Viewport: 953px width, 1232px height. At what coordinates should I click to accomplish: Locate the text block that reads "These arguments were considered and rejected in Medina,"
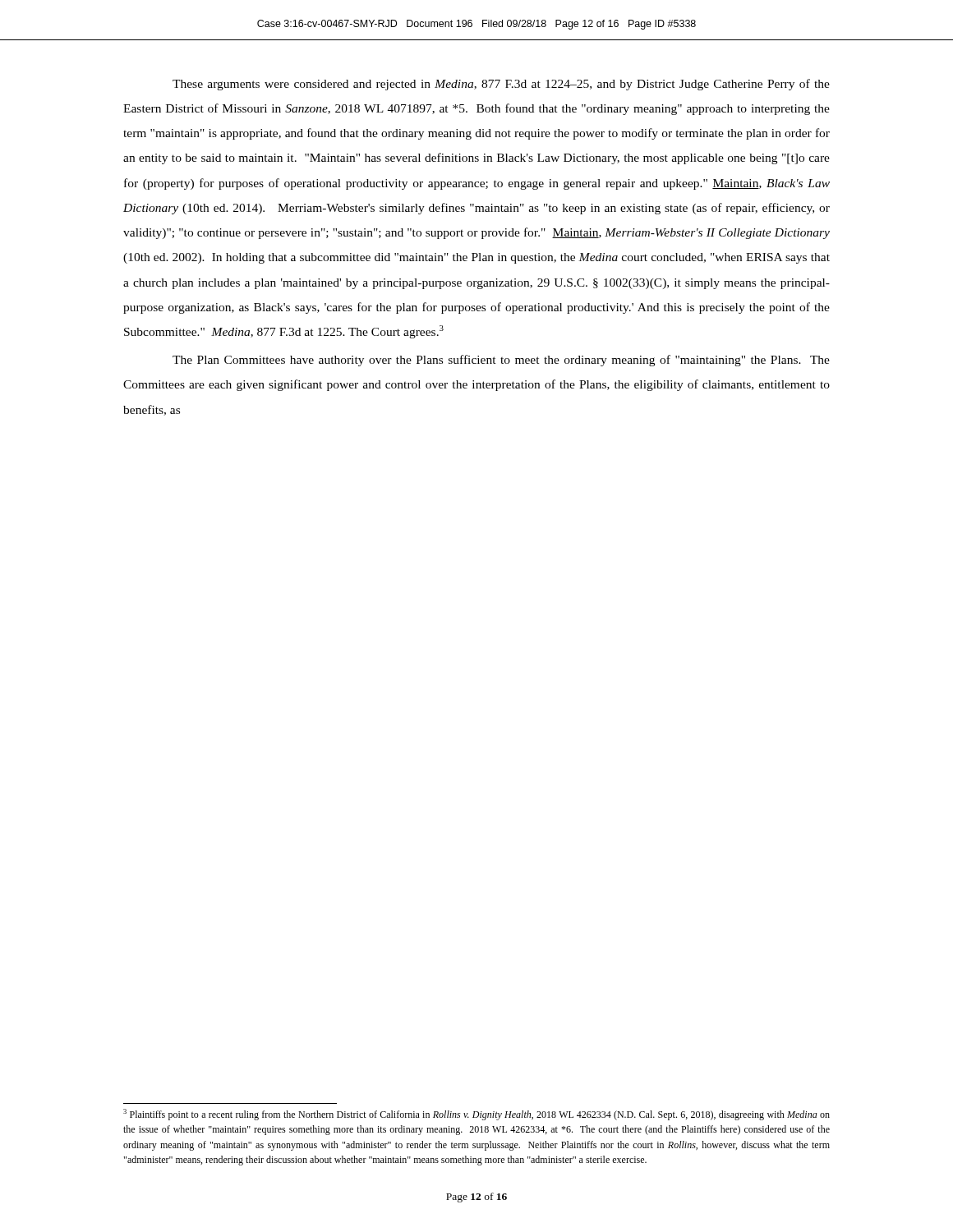476,247
